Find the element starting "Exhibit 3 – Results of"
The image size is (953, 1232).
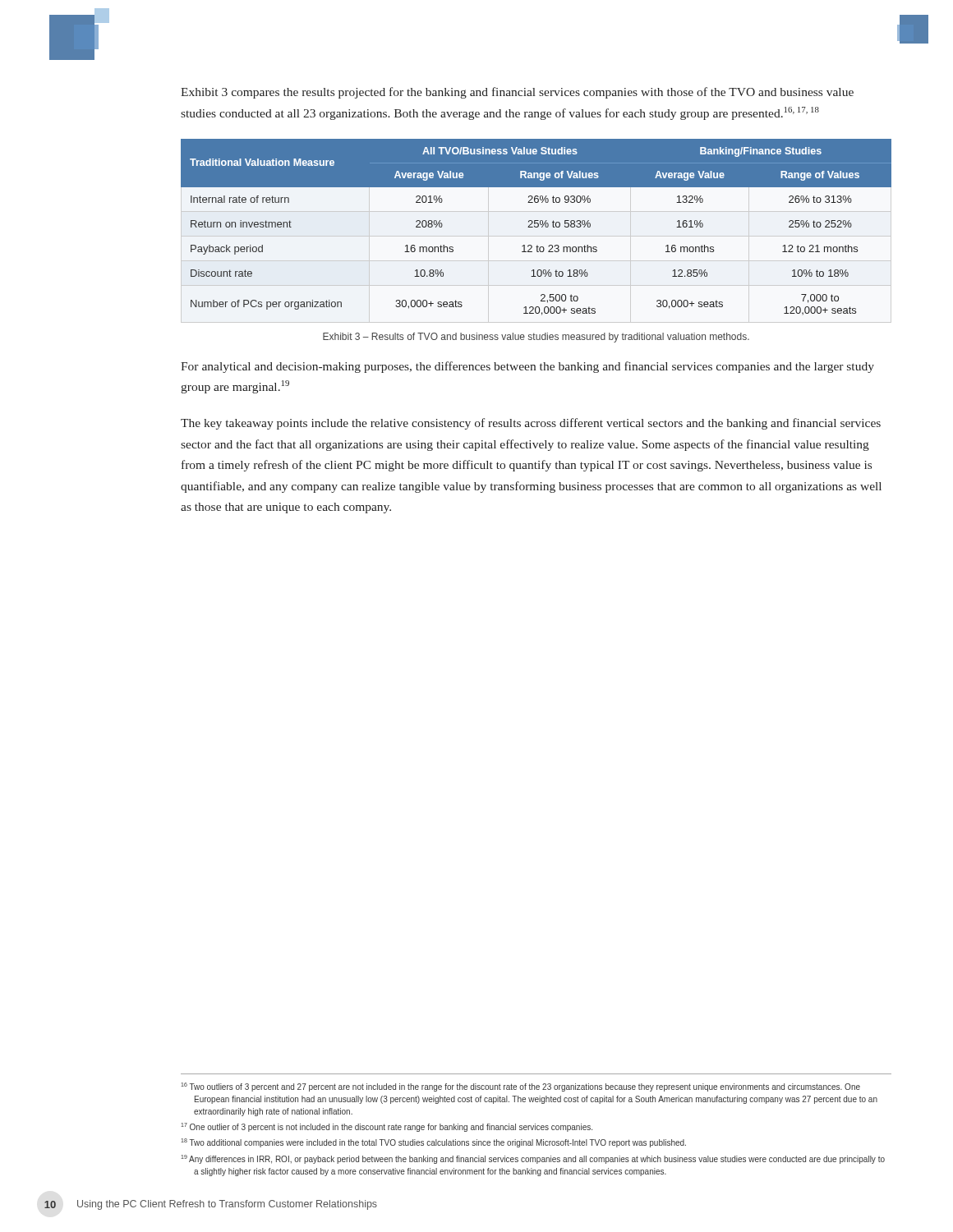536,337
